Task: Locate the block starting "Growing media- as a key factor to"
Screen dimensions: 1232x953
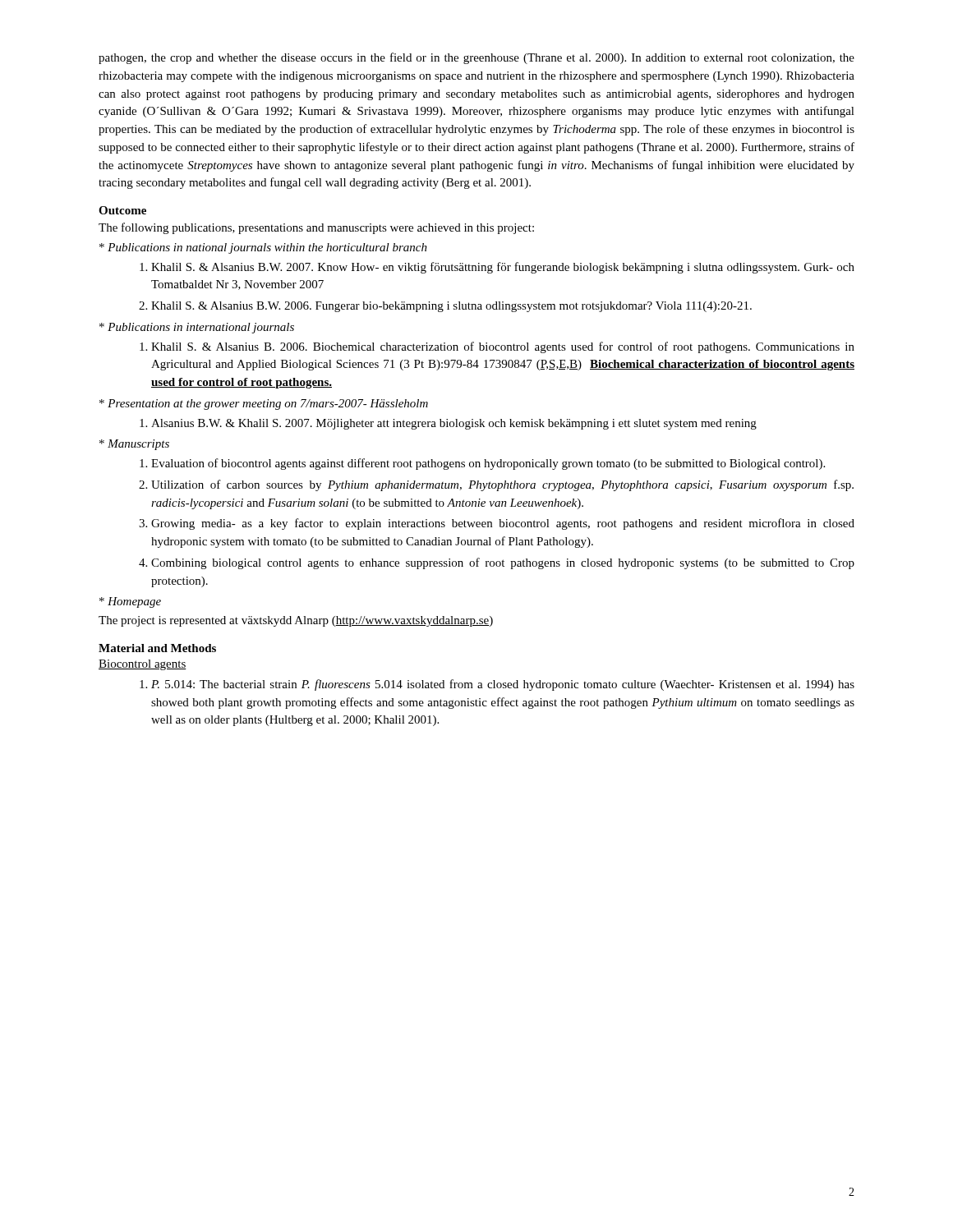Action: point(503,532)
